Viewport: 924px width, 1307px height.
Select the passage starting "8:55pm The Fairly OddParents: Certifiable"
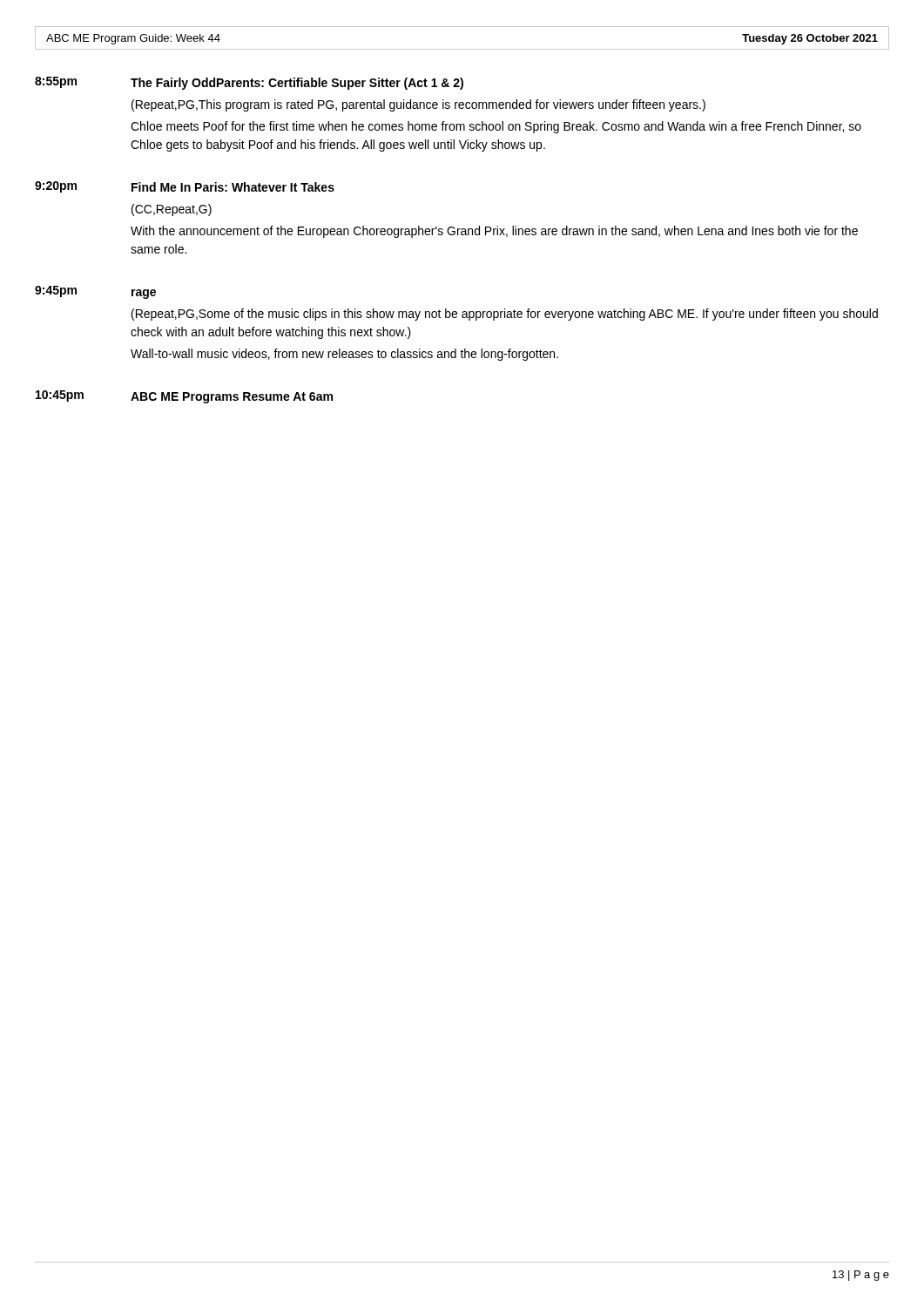pyautogui.click(x=462, y=116)
